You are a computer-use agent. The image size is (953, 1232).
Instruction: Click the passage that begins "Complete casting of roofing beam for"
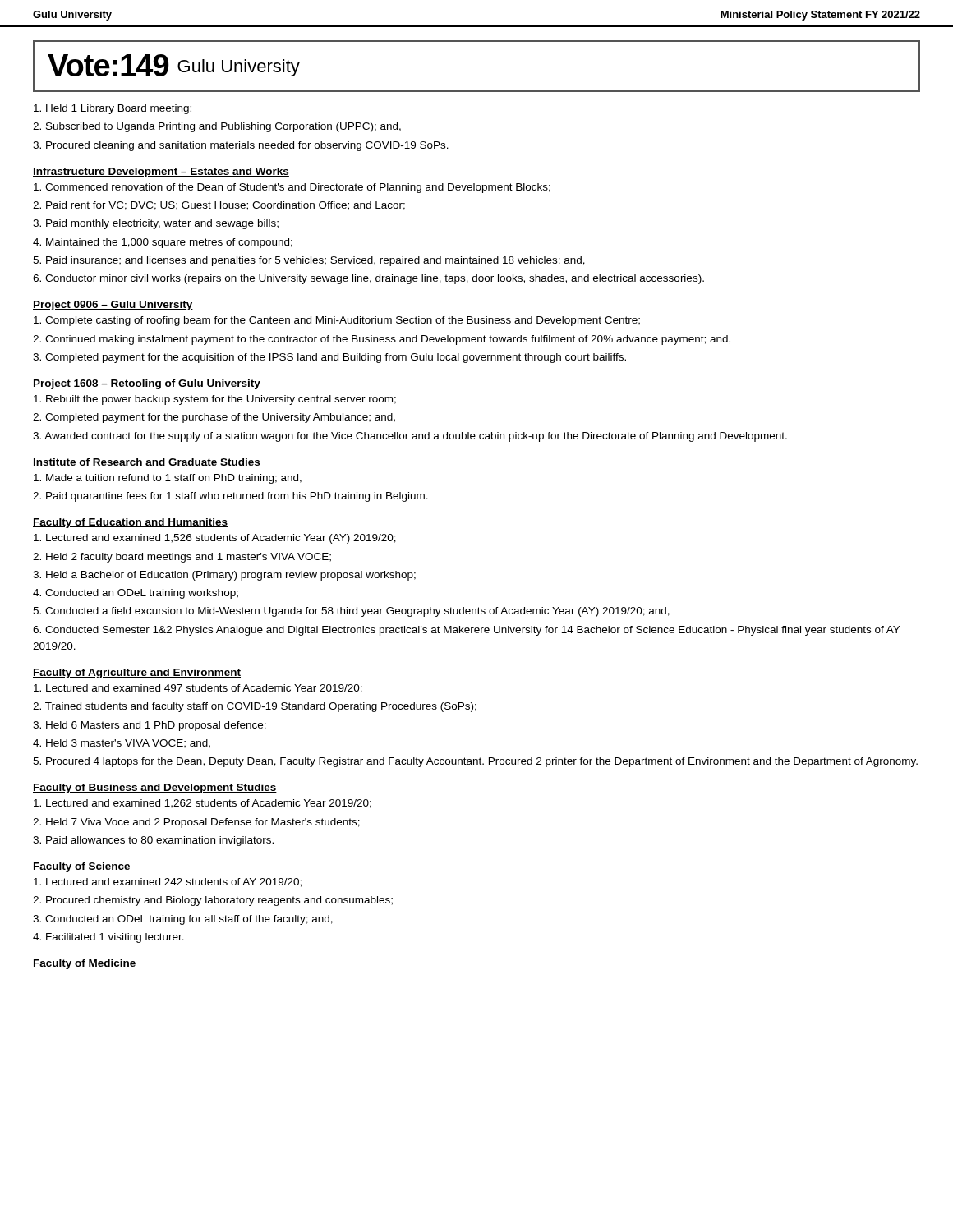click(x=337, y=320)
